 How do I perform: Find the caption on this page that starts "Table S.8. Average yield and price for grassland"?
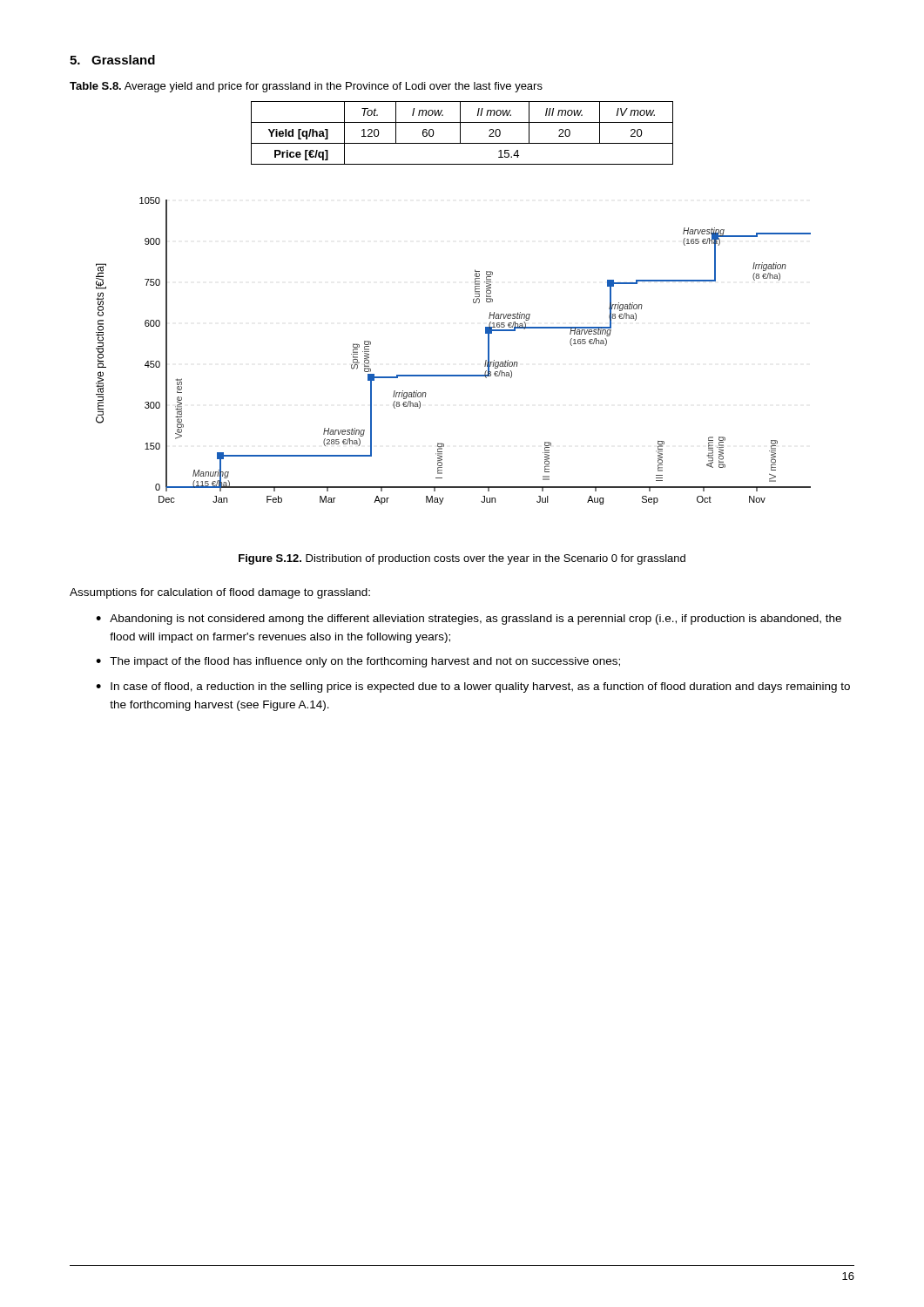coord(306,86)
